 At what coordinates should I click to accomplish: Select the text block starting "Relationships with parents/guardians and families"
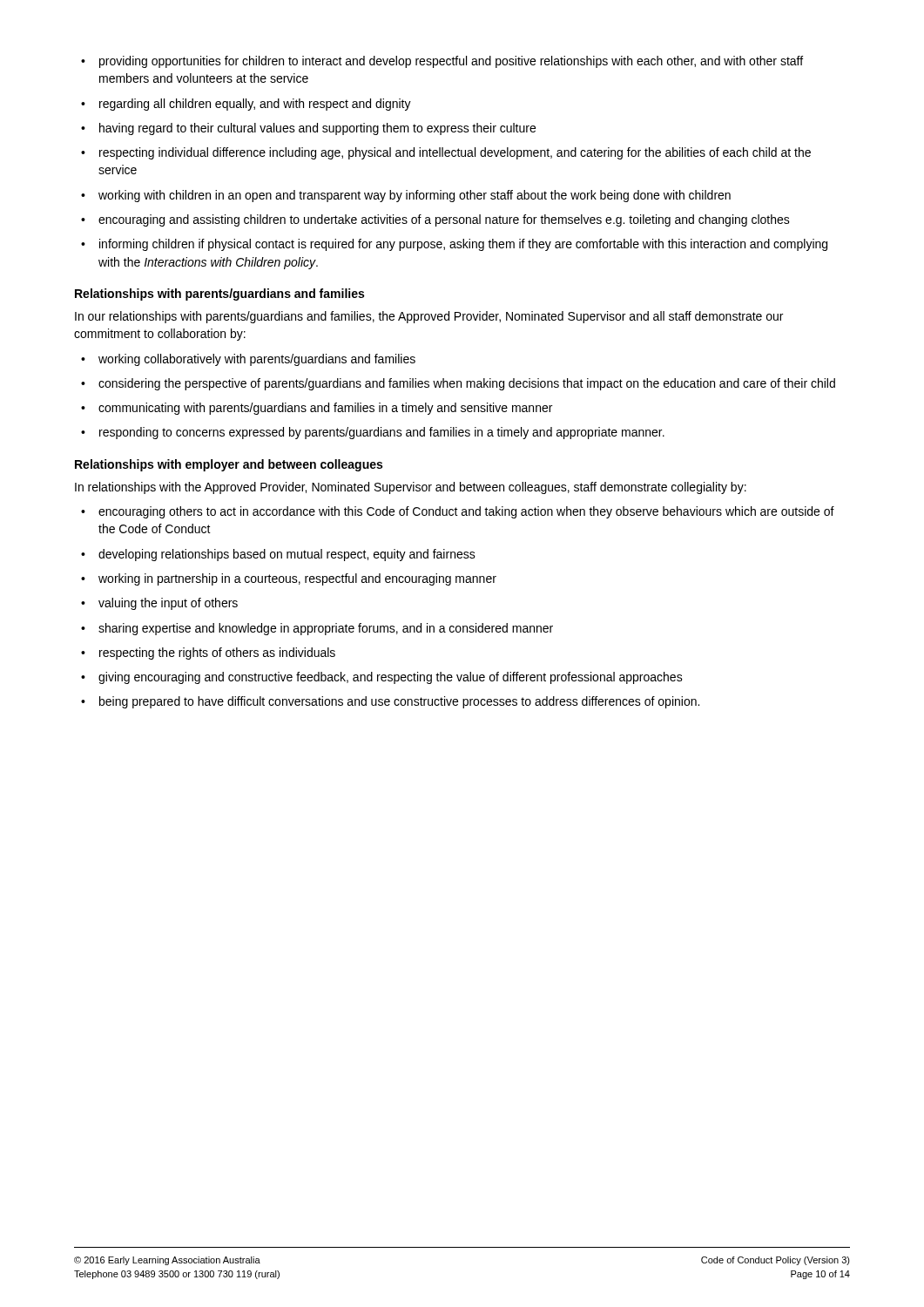pos(219,294)
